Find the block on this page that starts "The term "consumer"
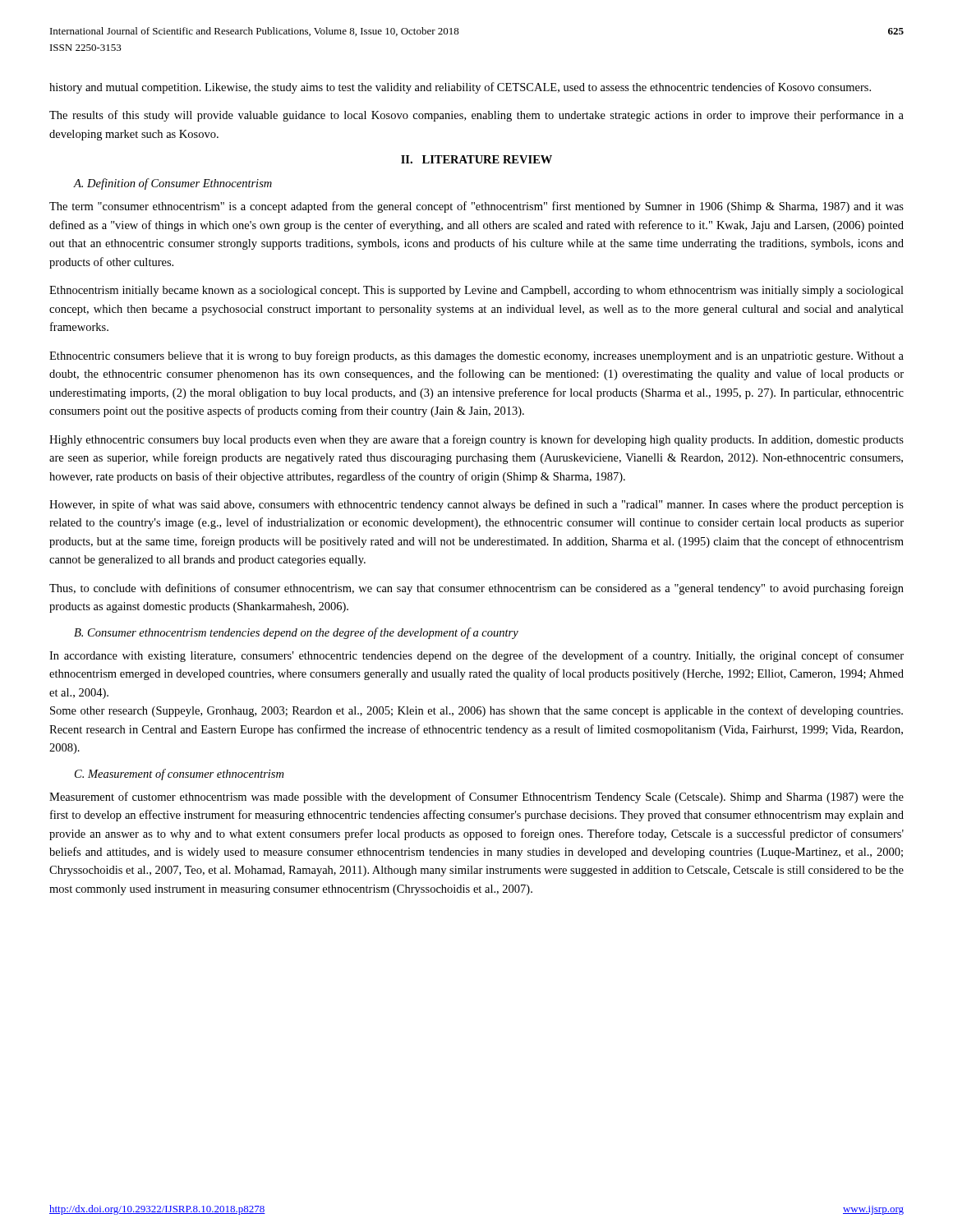This screenshot has height=1232, width=953. click(476, 234)
